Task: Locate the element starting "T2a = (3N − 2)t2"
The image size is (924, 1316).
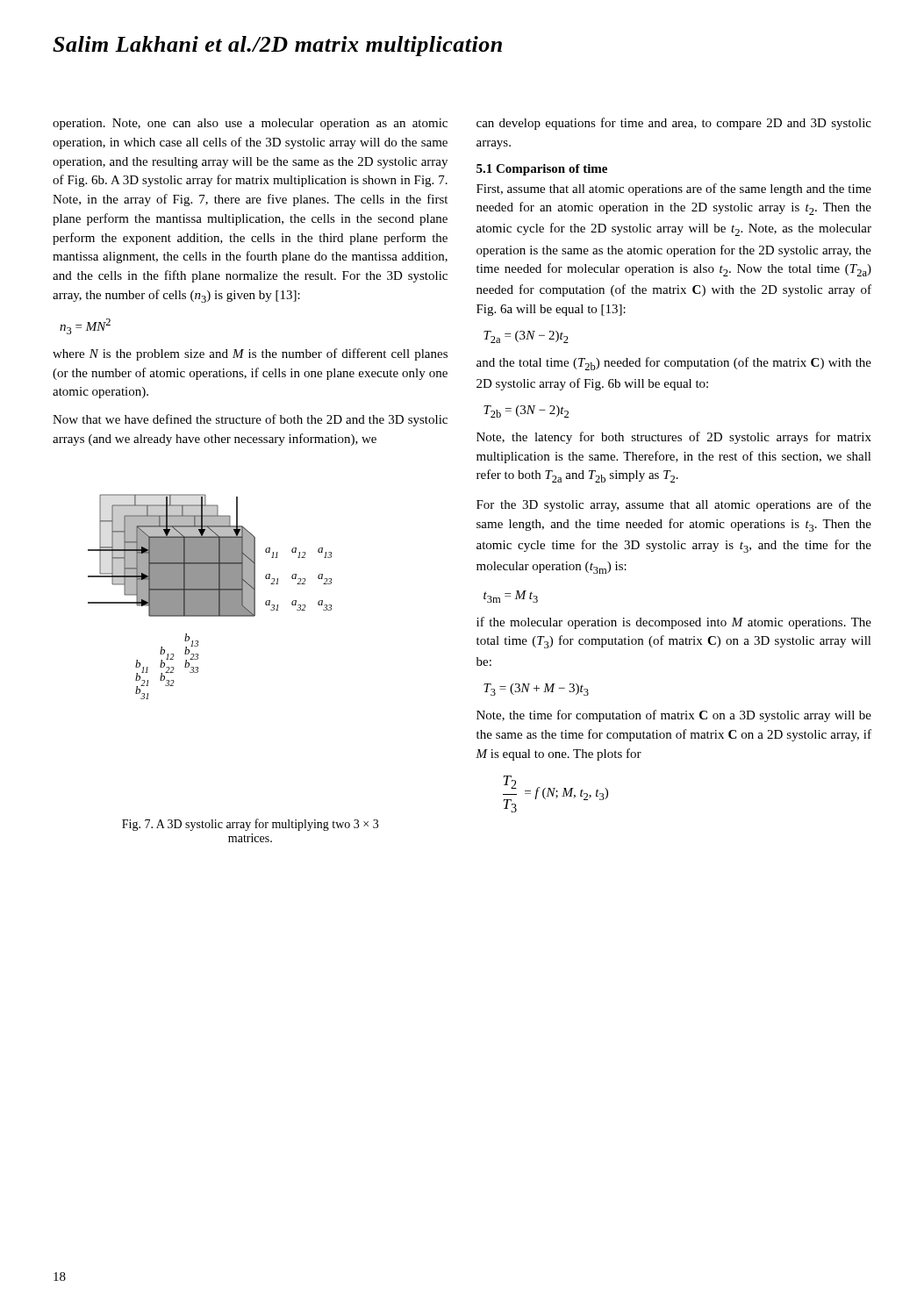Action: [526, 337]
